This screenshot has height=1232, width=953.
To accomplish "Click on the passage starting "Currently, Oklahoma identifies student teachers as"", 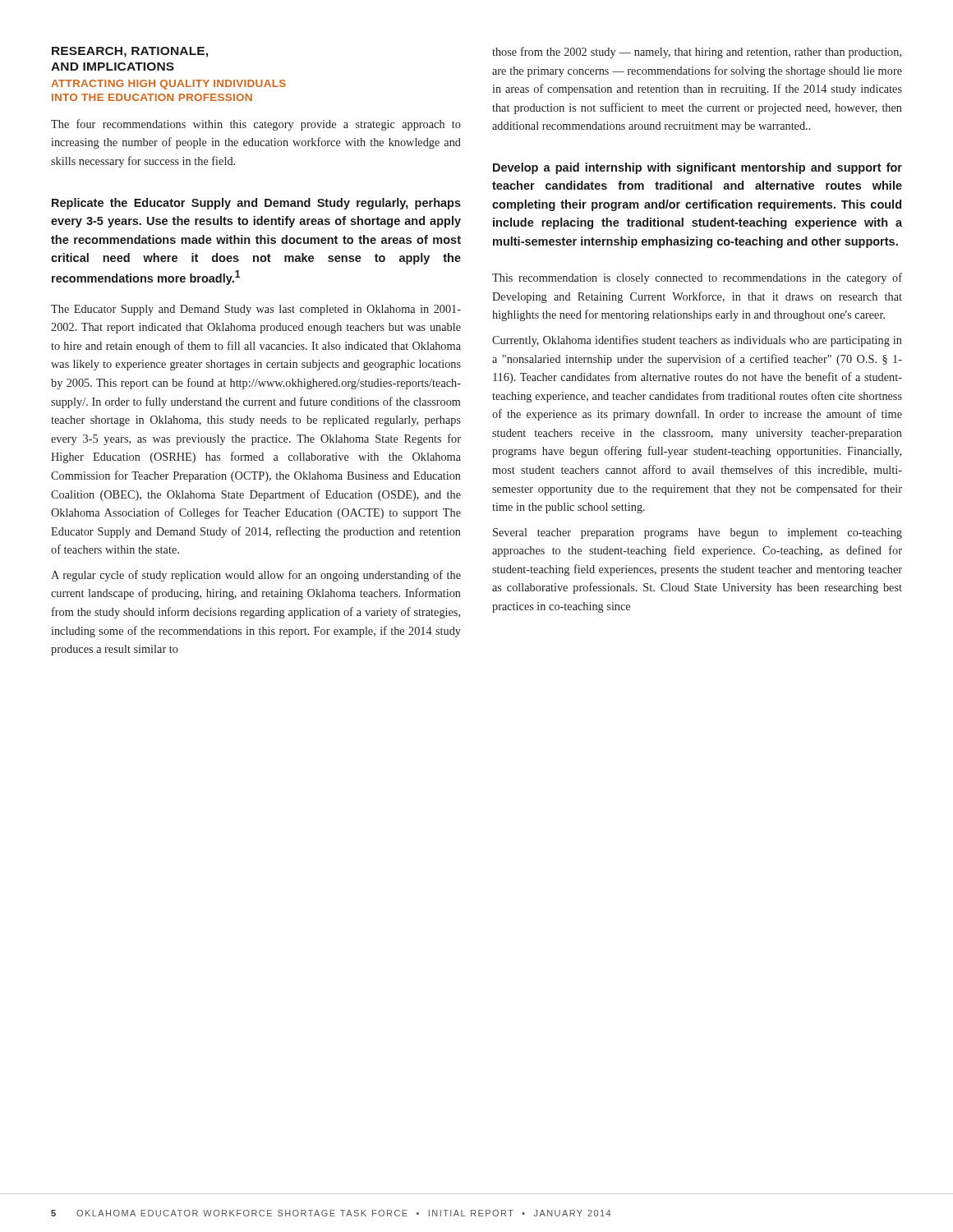I will (697, 423).
